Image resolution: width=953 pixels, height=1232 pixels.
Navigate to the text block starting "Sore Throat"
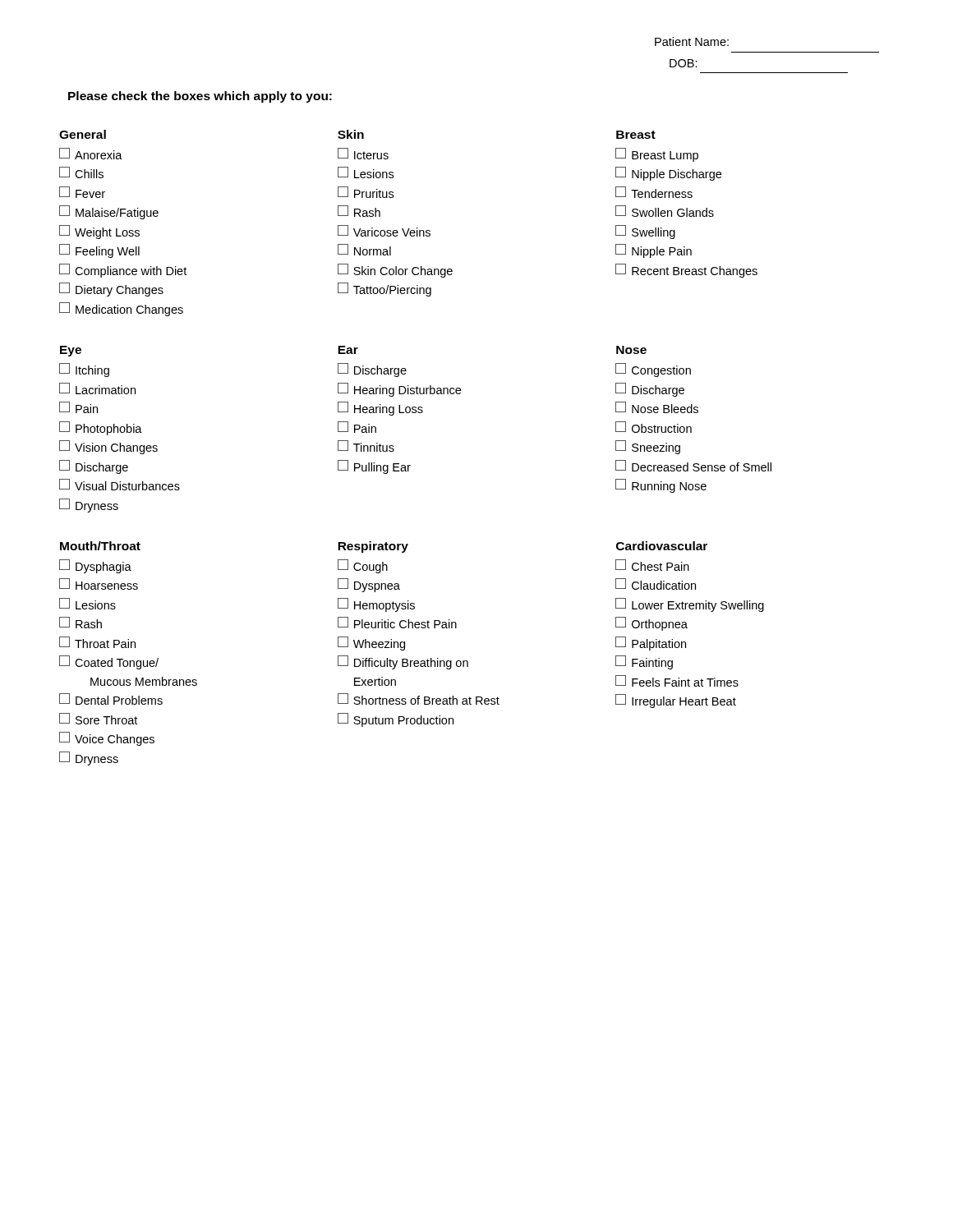[98, 720]
